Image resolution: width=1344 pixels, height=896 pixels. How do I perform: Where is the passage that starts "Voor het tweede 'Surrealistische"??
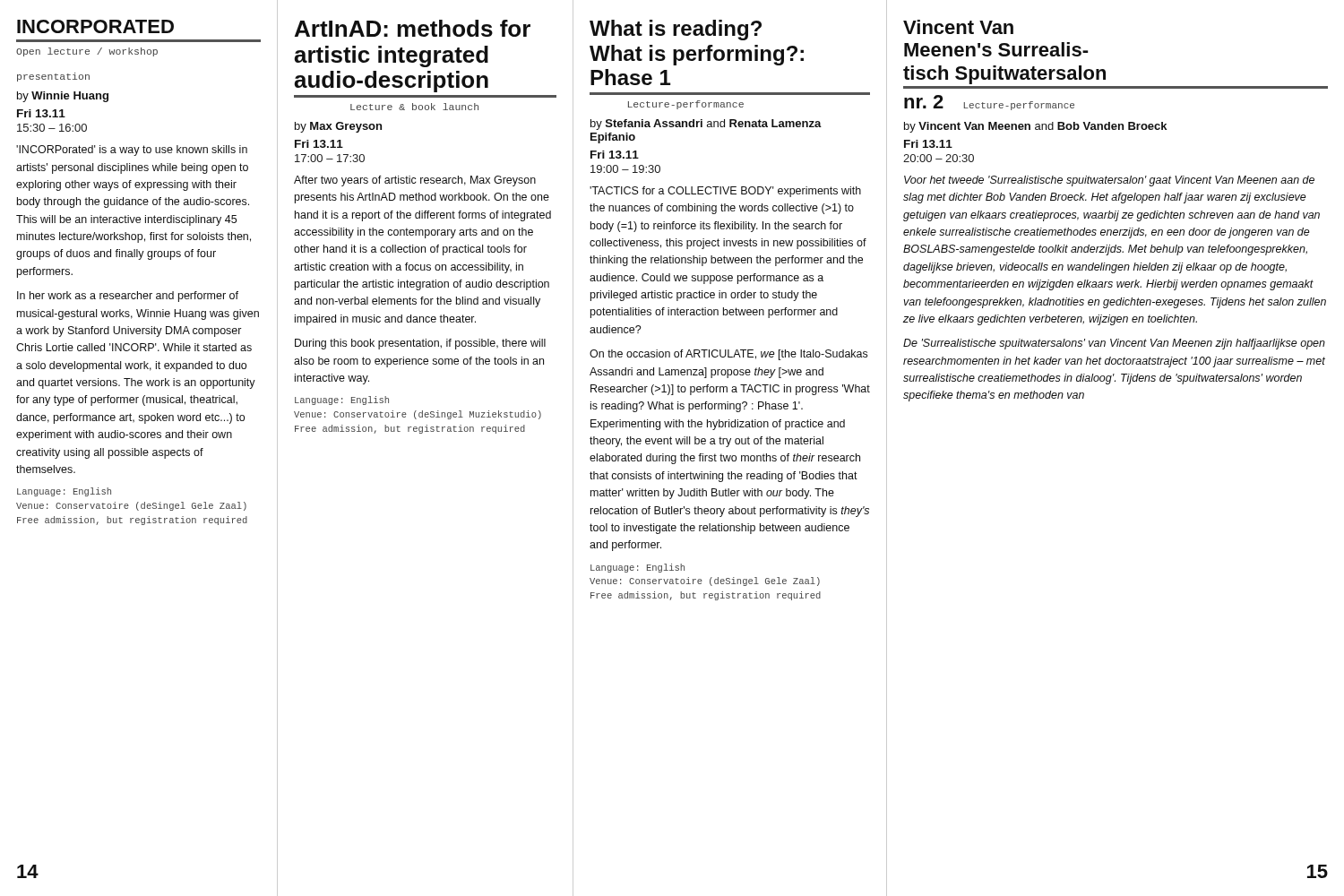[1115, 249]
